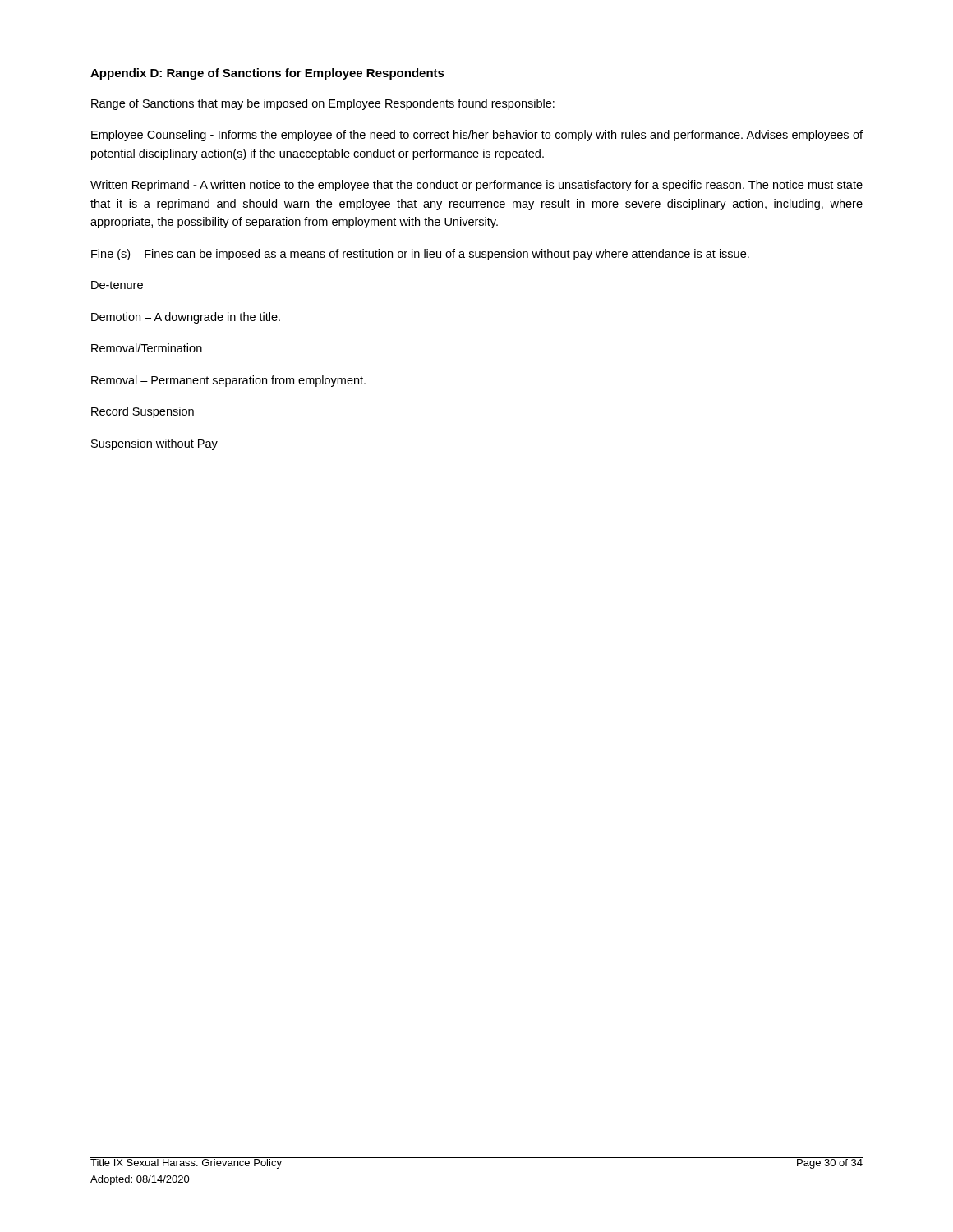Locate the region starting "Written Reprimand -"
This screenshot has height=1232, width=953.
click(x=476, y=204)
